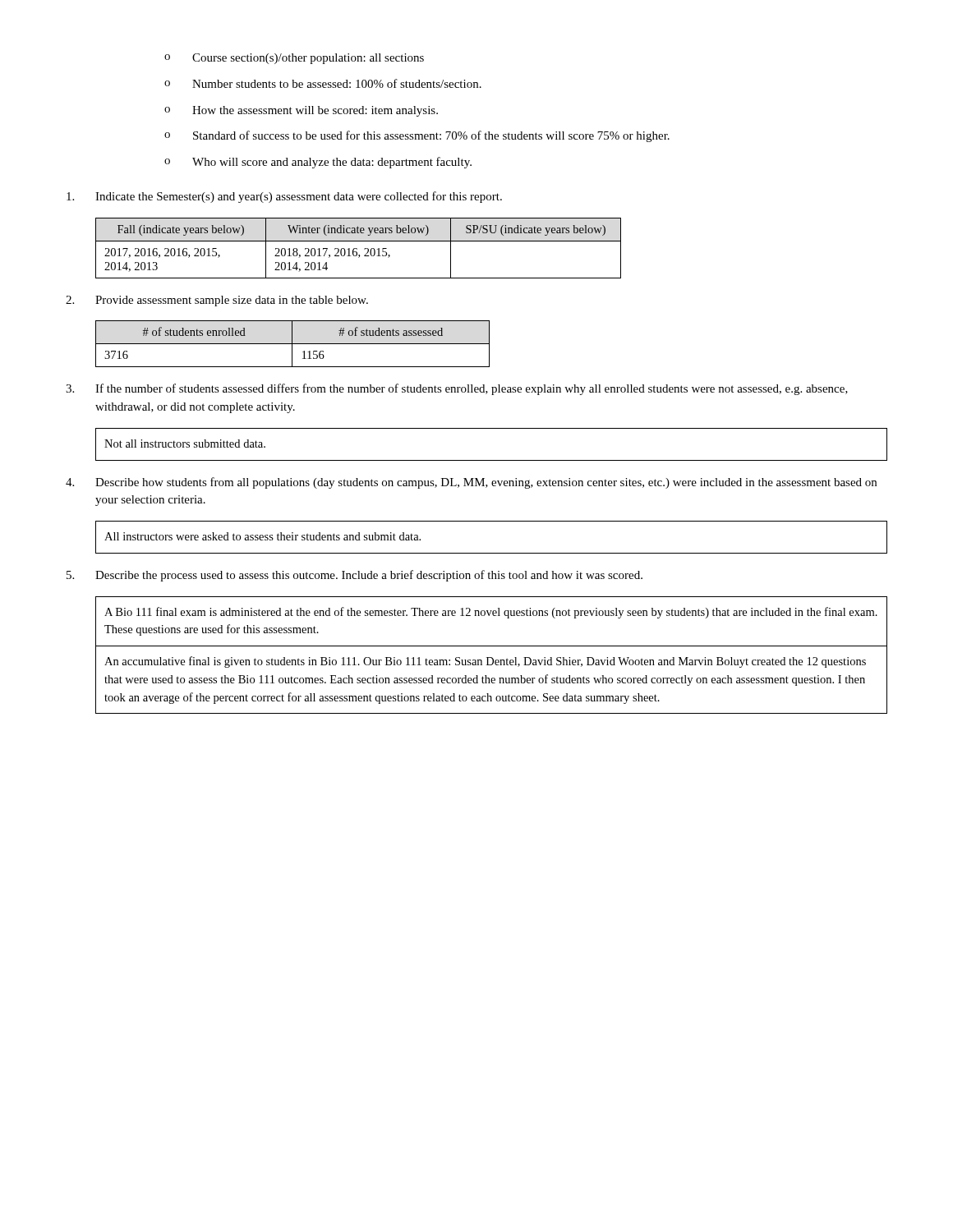Click on the table containing "# of students enrolled"

(476, 344)
